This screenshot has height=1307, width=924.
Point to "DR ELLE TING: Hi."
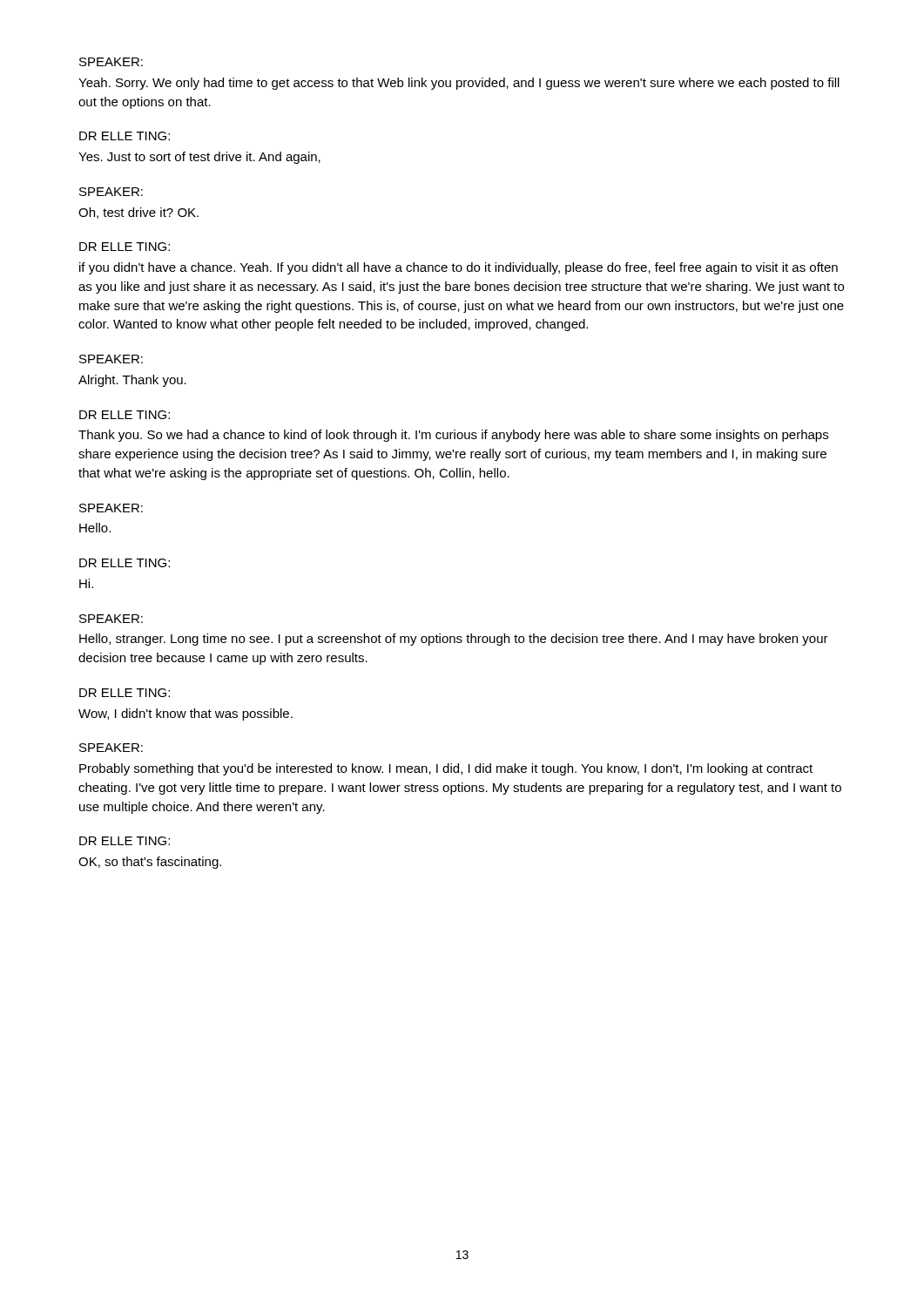click(x=125, y=563)
